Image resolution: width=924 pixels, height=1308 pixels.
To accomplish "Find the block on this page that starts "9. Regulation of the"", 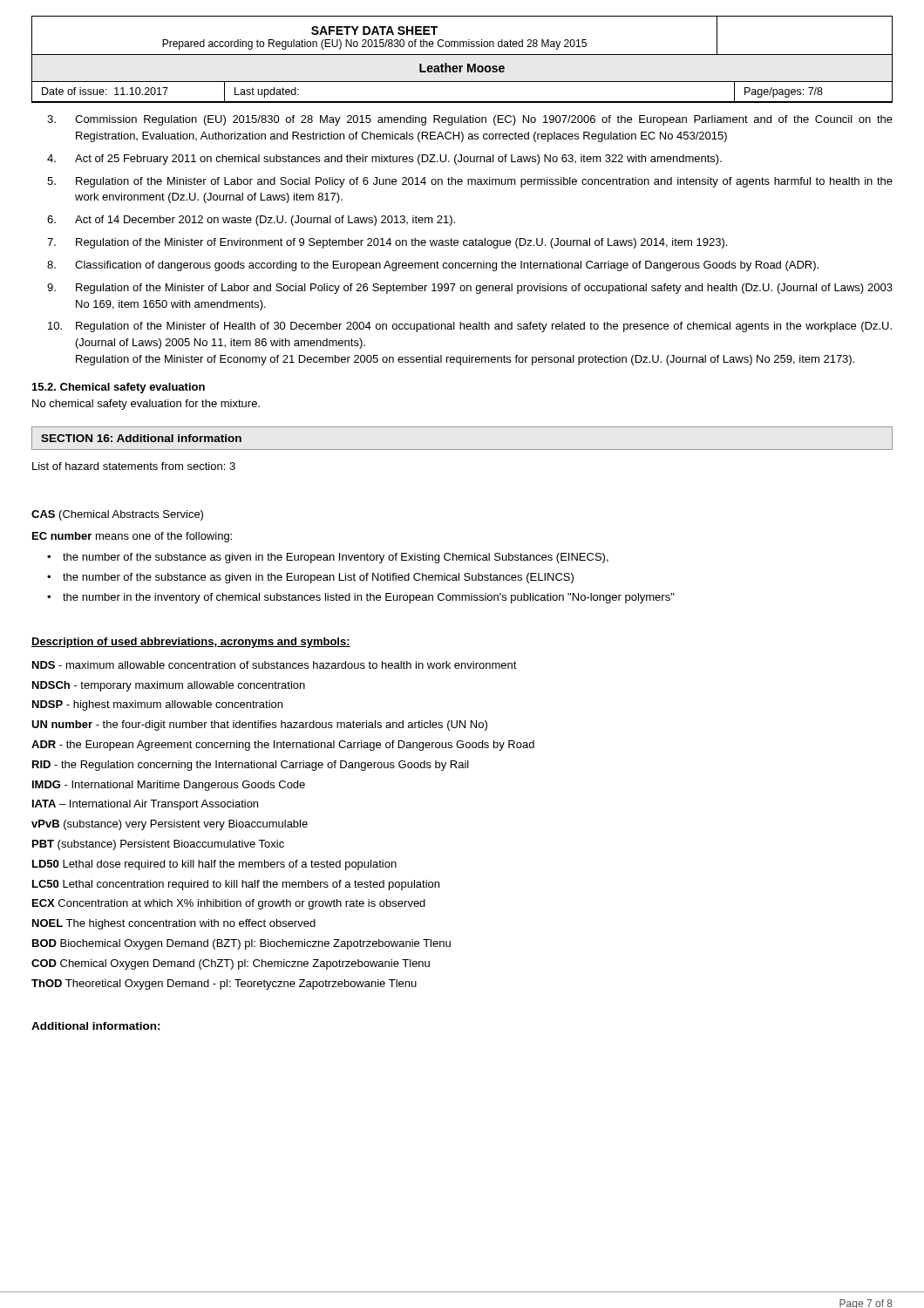I will click(462, 296).
